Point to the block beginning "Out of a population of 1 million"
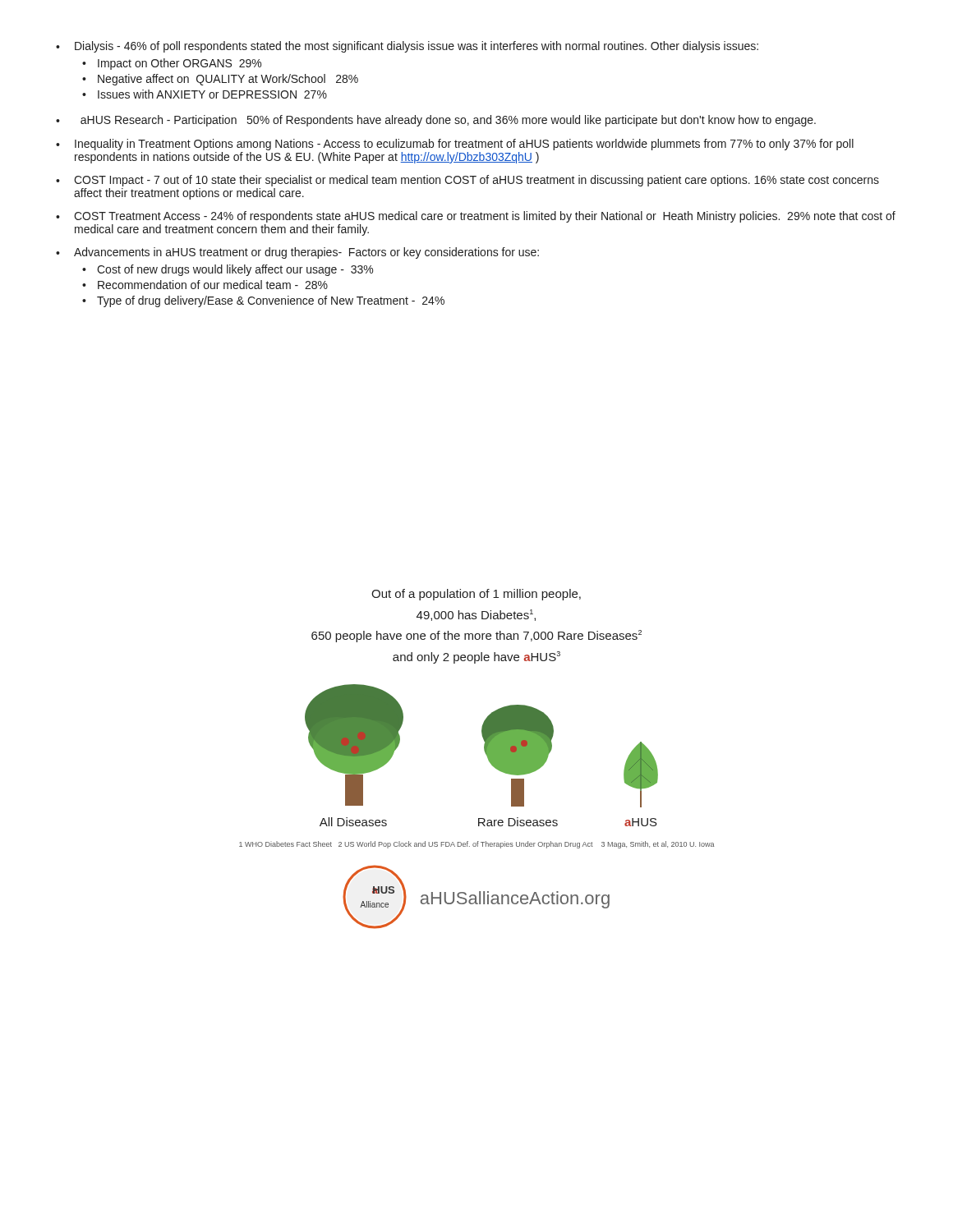This screenshot has width=953, height=1232. click(476, 625)
